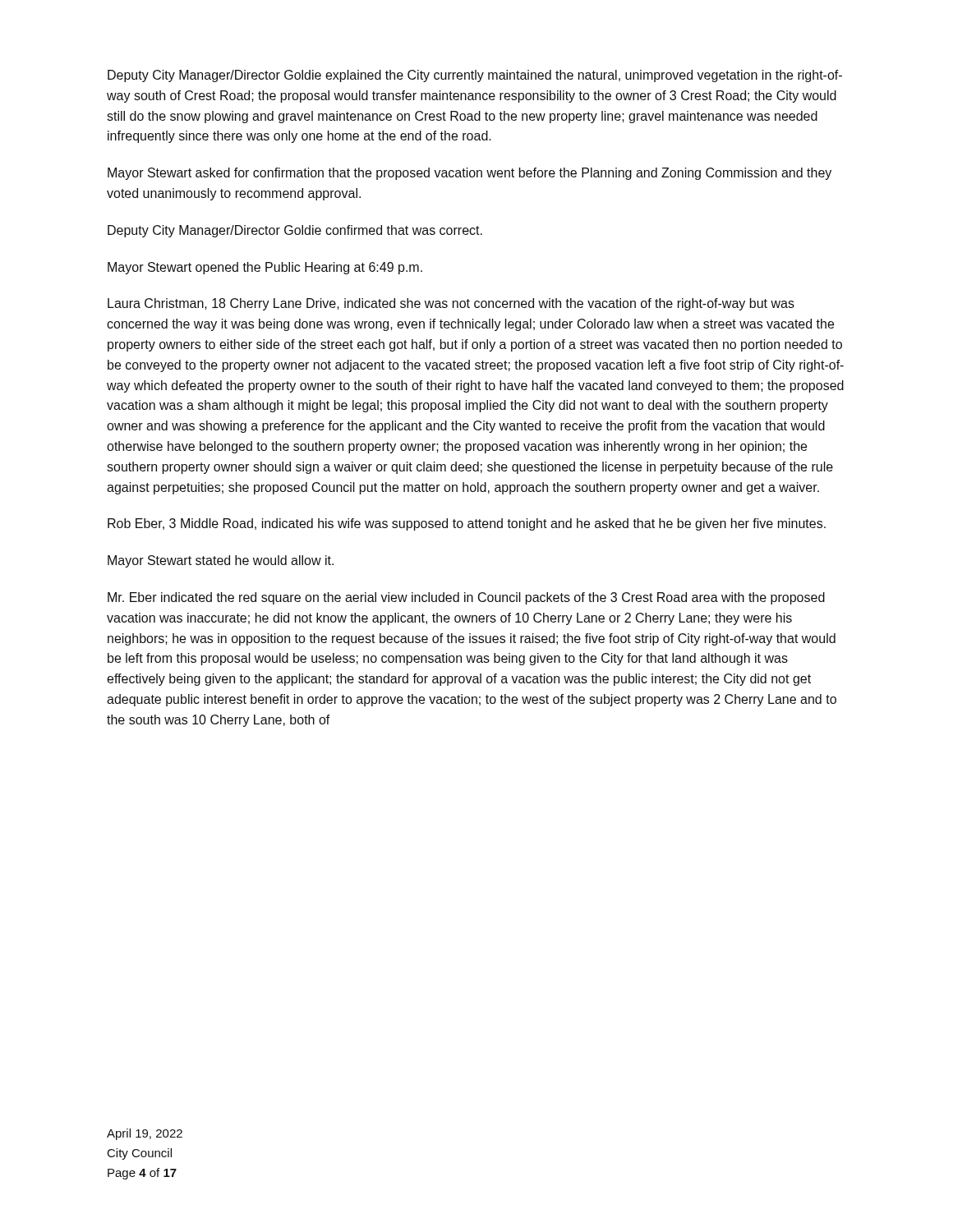Locate the block of text that opens with "Mr. Eber indicated the red square on"

[472, 659]
